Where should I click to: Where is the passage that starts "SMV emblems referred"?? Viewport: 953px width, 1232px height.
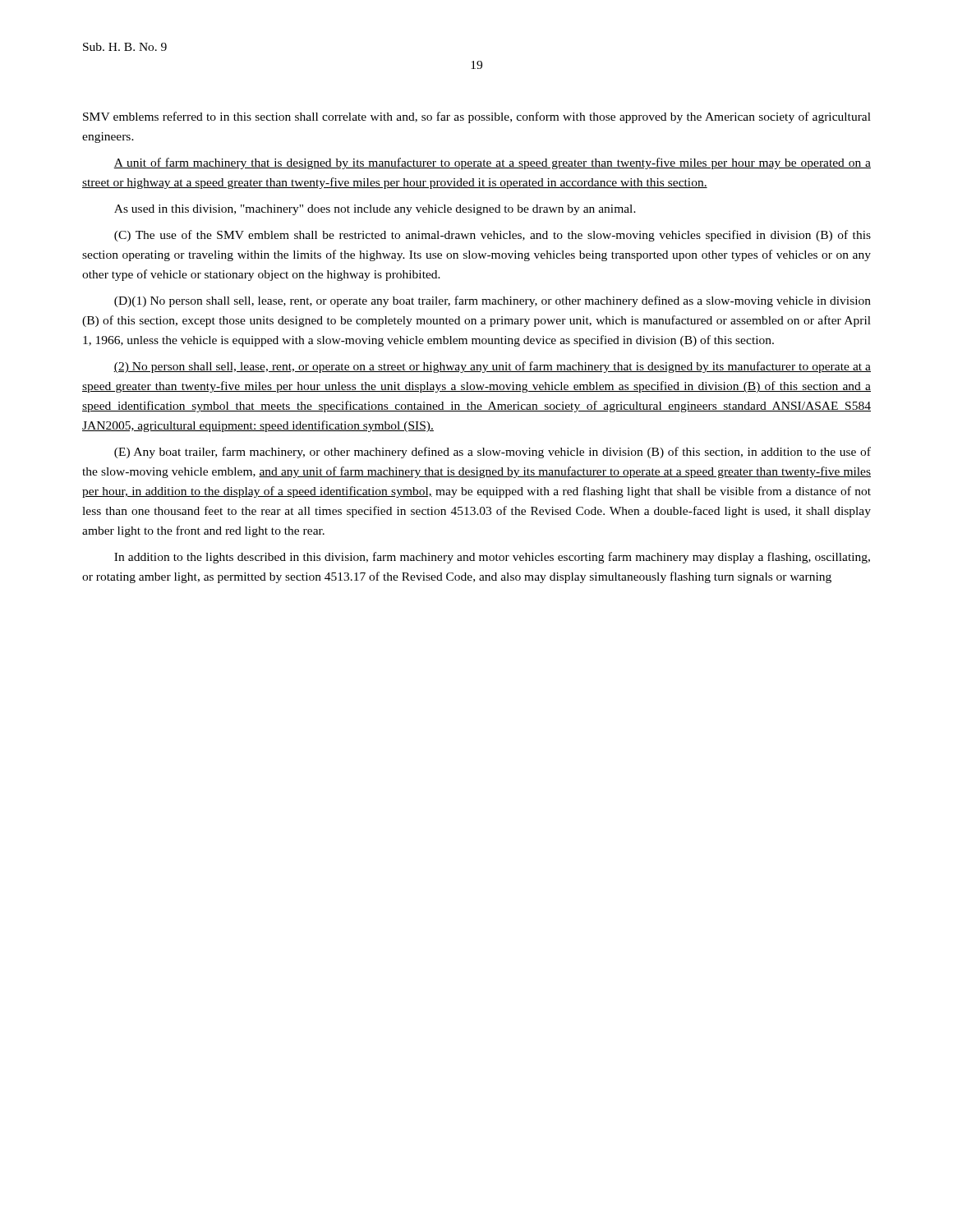476,127
